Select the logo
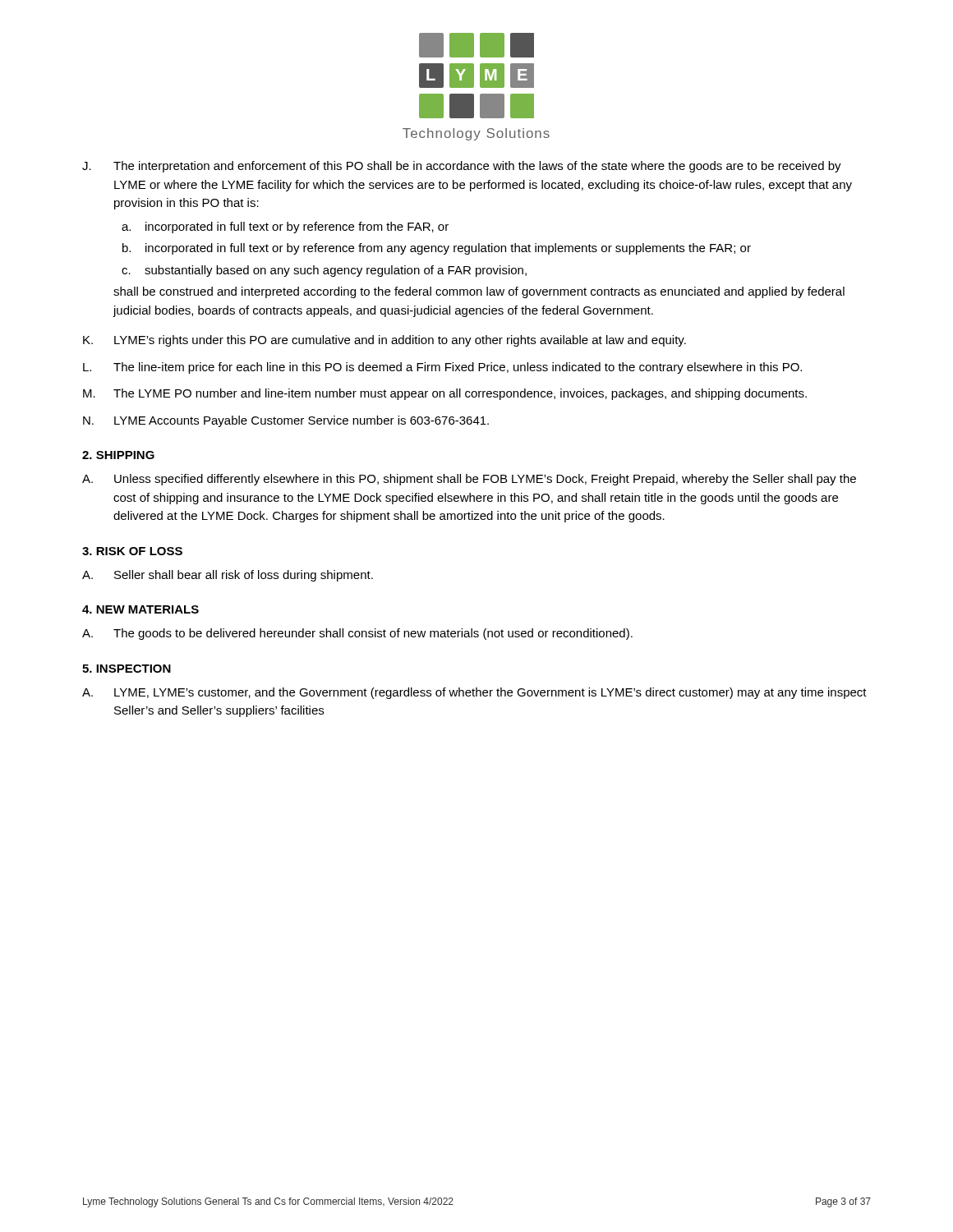 tap(476, 87)
